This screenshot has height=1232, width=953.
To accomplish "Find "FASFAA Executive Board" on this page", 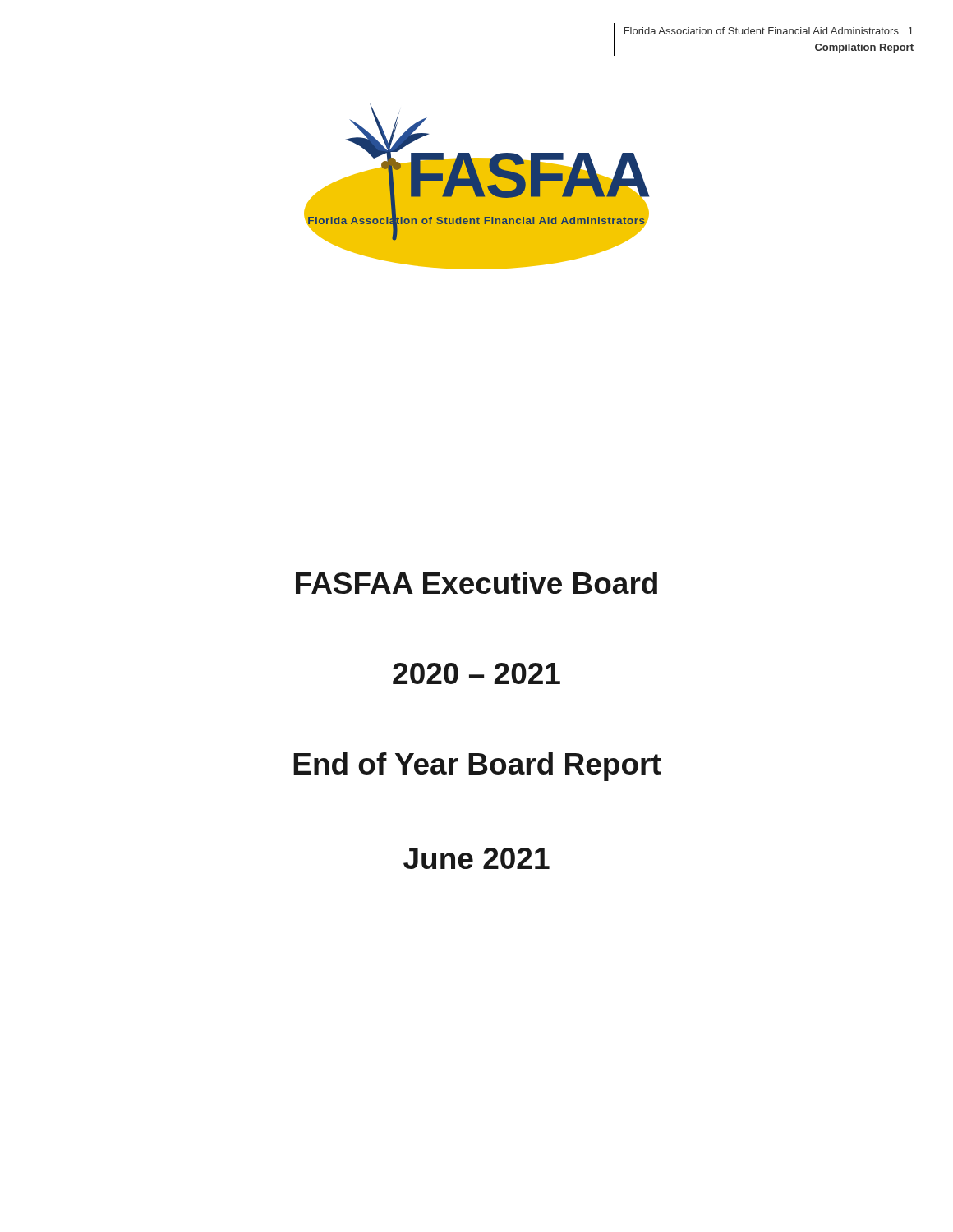I will click(476, 584).
